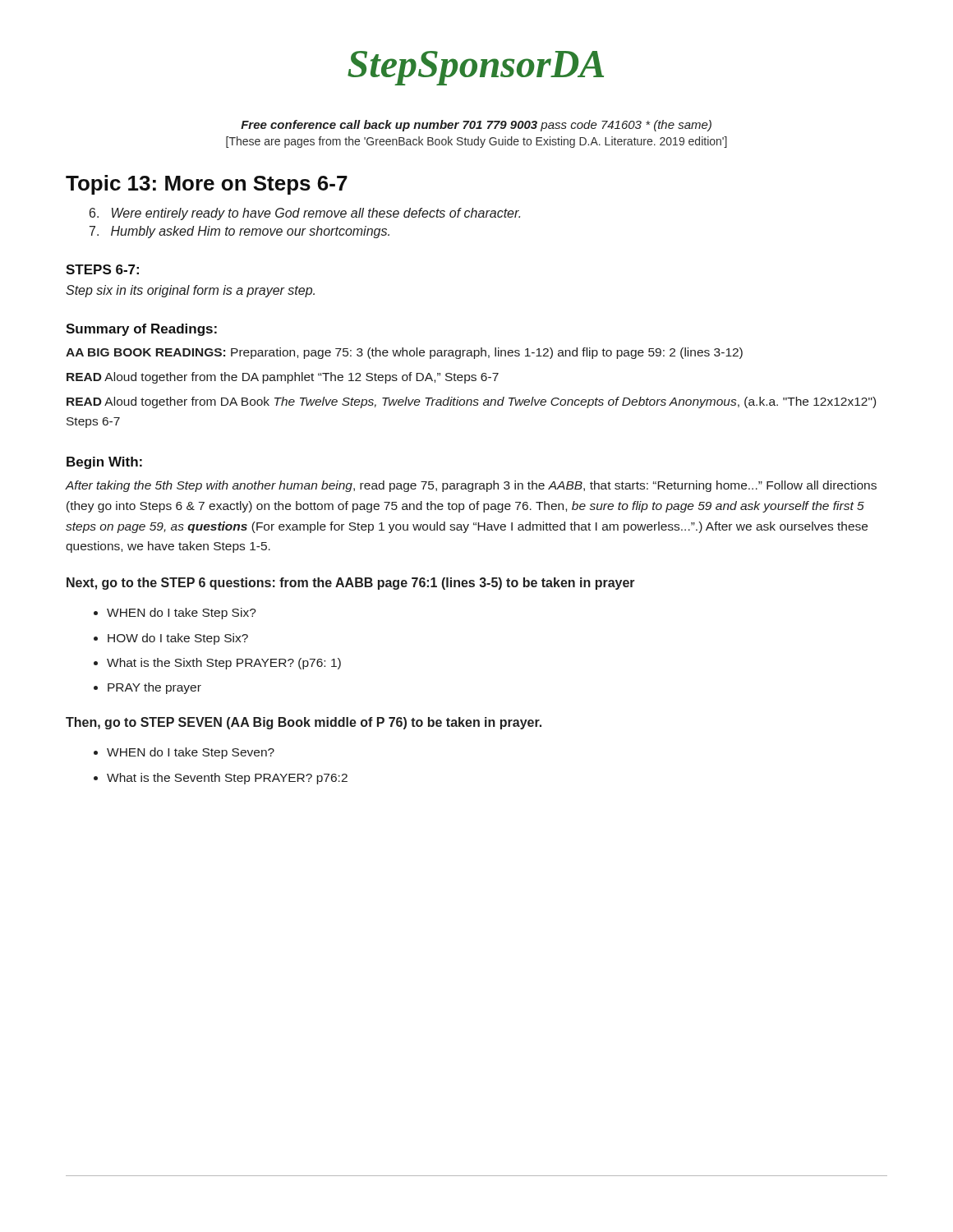Point to "7. Humbly asked Him to remove our shortcomings."
Screen dimensions: 1232x953
pos(239,232)
